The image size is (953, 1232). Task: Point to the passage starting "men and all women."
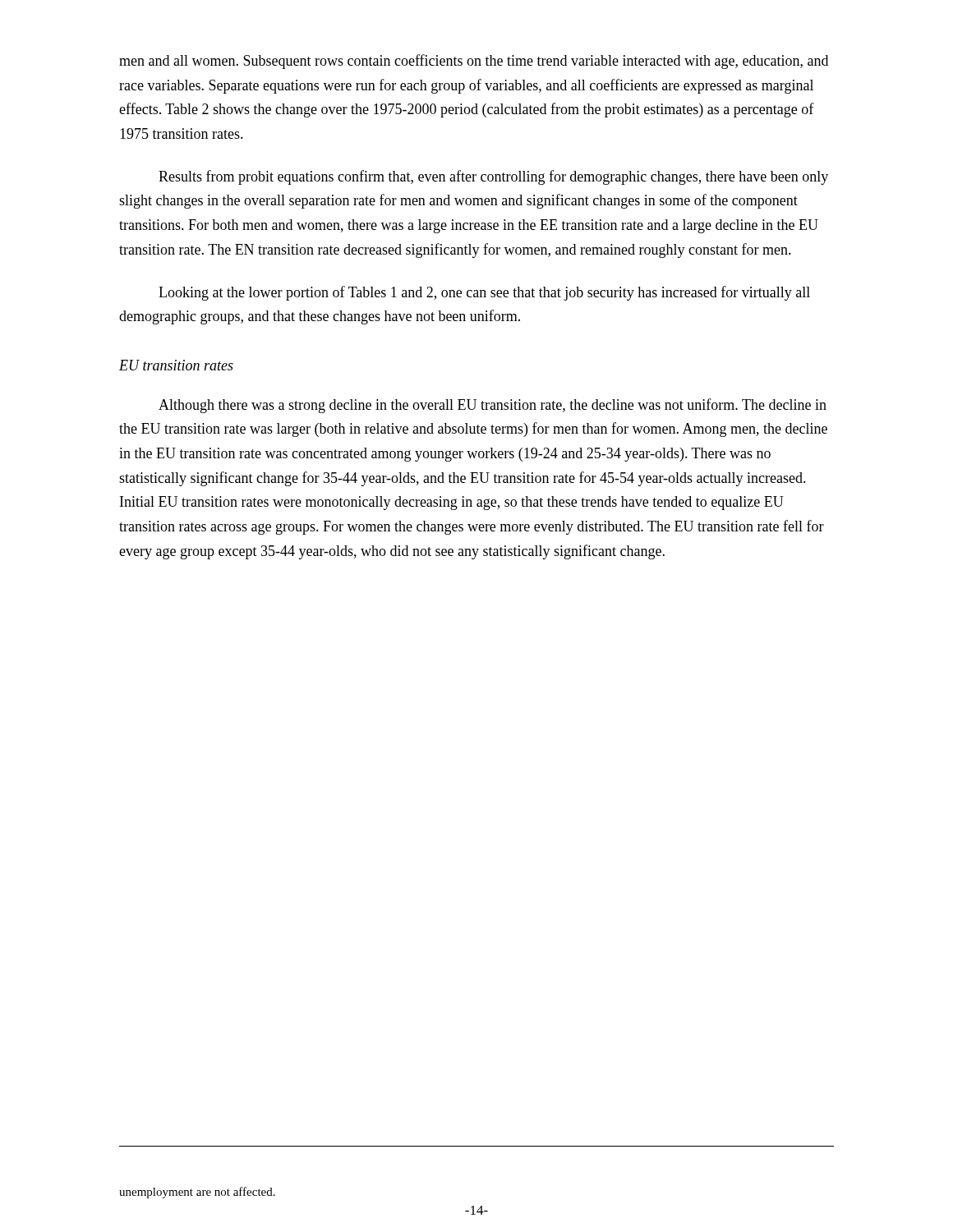tap(476, 189)
